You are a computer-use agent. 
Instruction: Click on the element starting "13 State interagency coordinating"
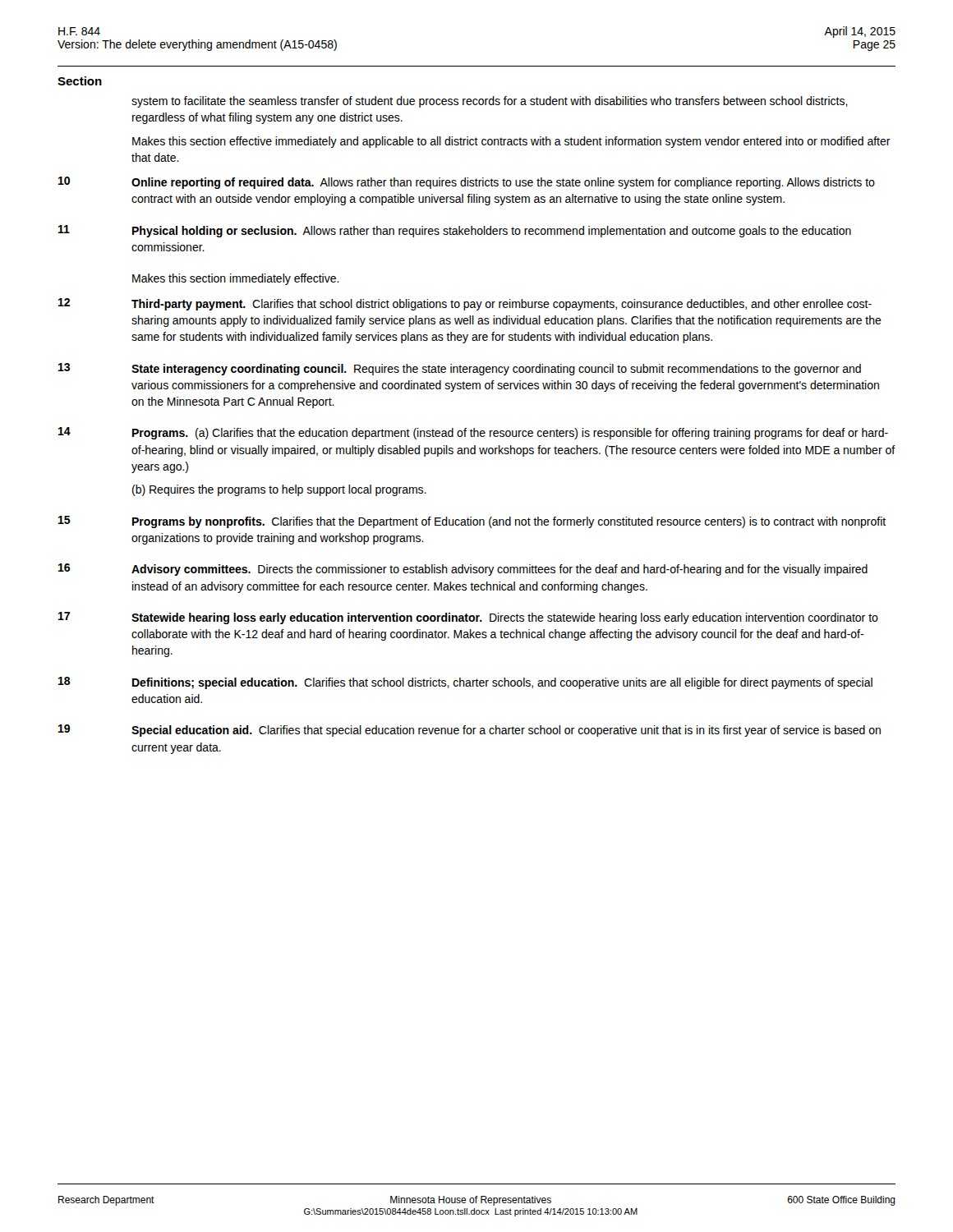click(x=476, y=389)
